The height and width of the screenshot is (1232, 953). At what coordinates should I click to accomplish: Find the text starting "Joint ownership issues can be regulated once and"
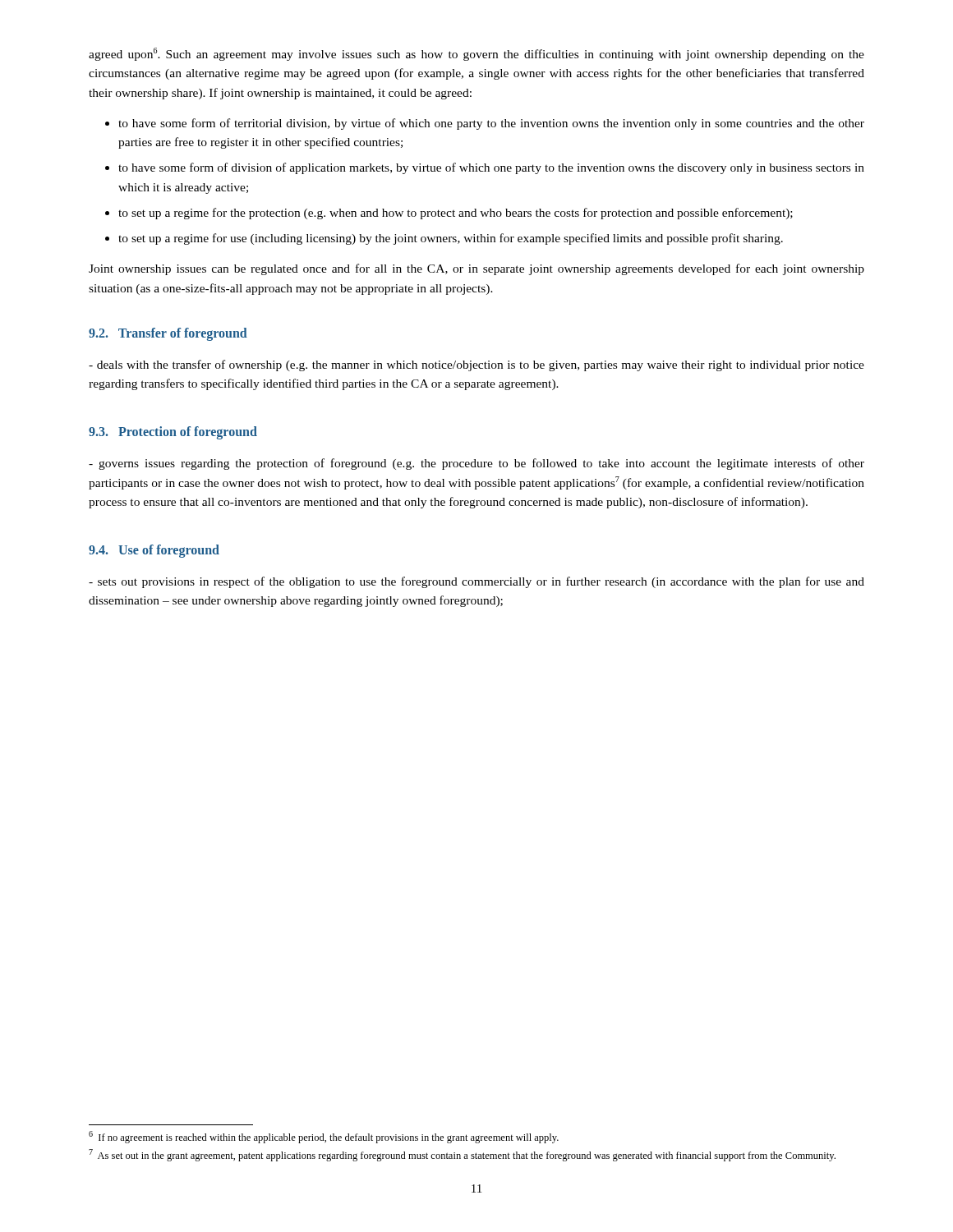[476, 278]
